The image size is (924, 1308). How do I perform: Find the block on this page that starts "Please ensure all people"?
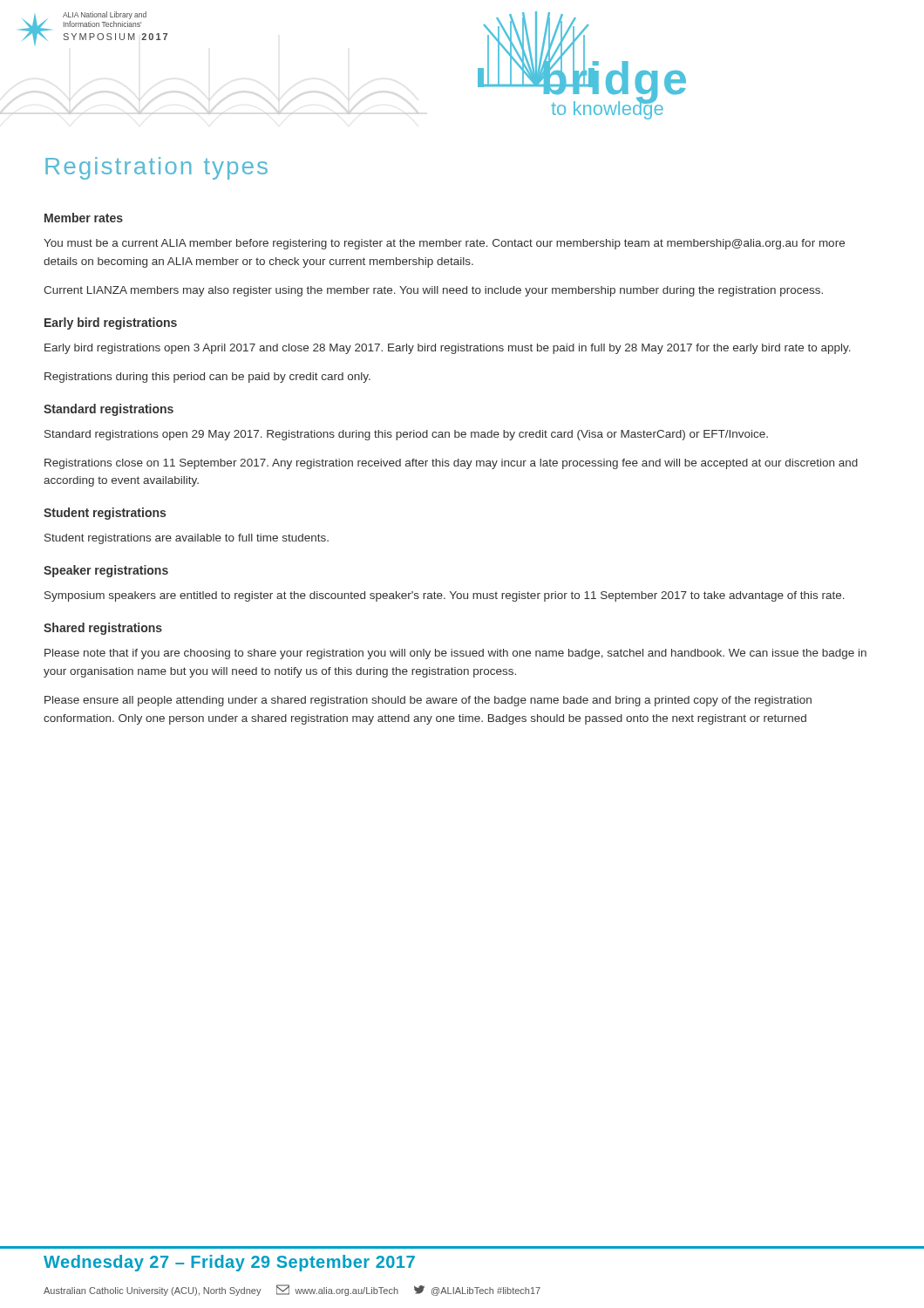point(428,709)
